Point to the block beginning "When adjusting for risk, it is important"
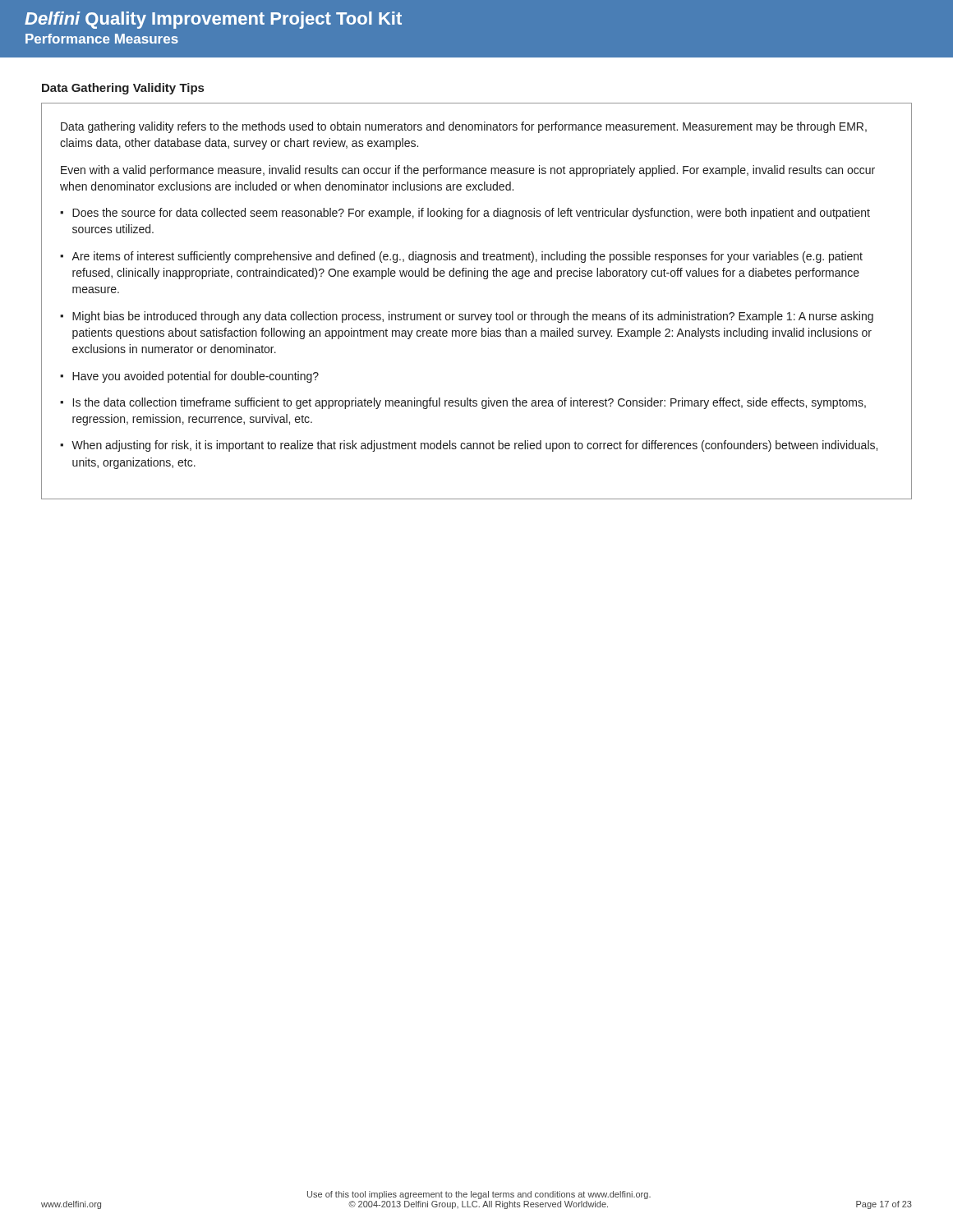953x1232 pixels. coord(475,454)
